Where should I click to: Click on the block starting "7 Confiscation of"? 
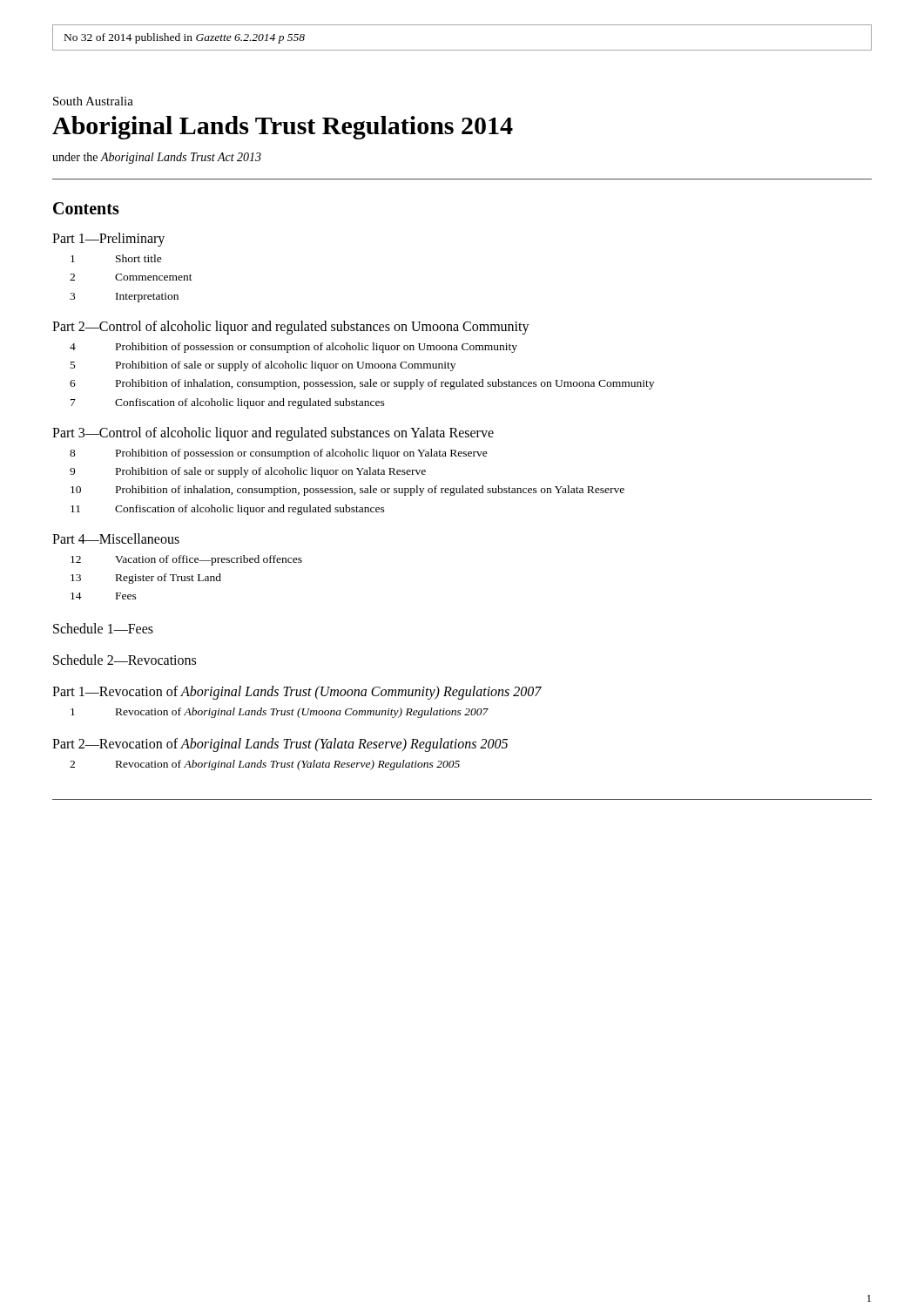[x=228, y=403]
